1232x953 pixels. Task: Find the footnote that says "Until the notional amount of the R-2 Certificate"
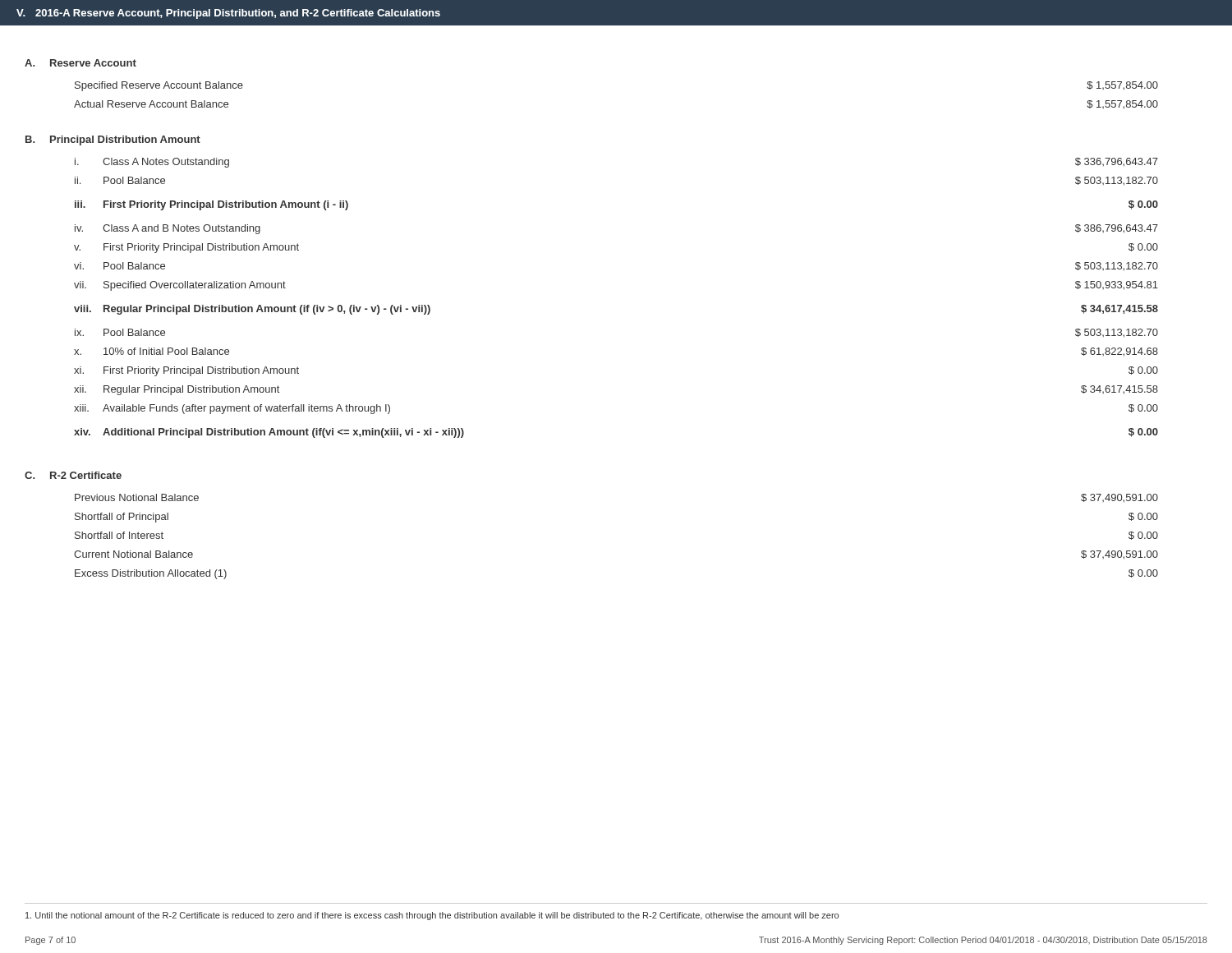(x=432, y=915)
